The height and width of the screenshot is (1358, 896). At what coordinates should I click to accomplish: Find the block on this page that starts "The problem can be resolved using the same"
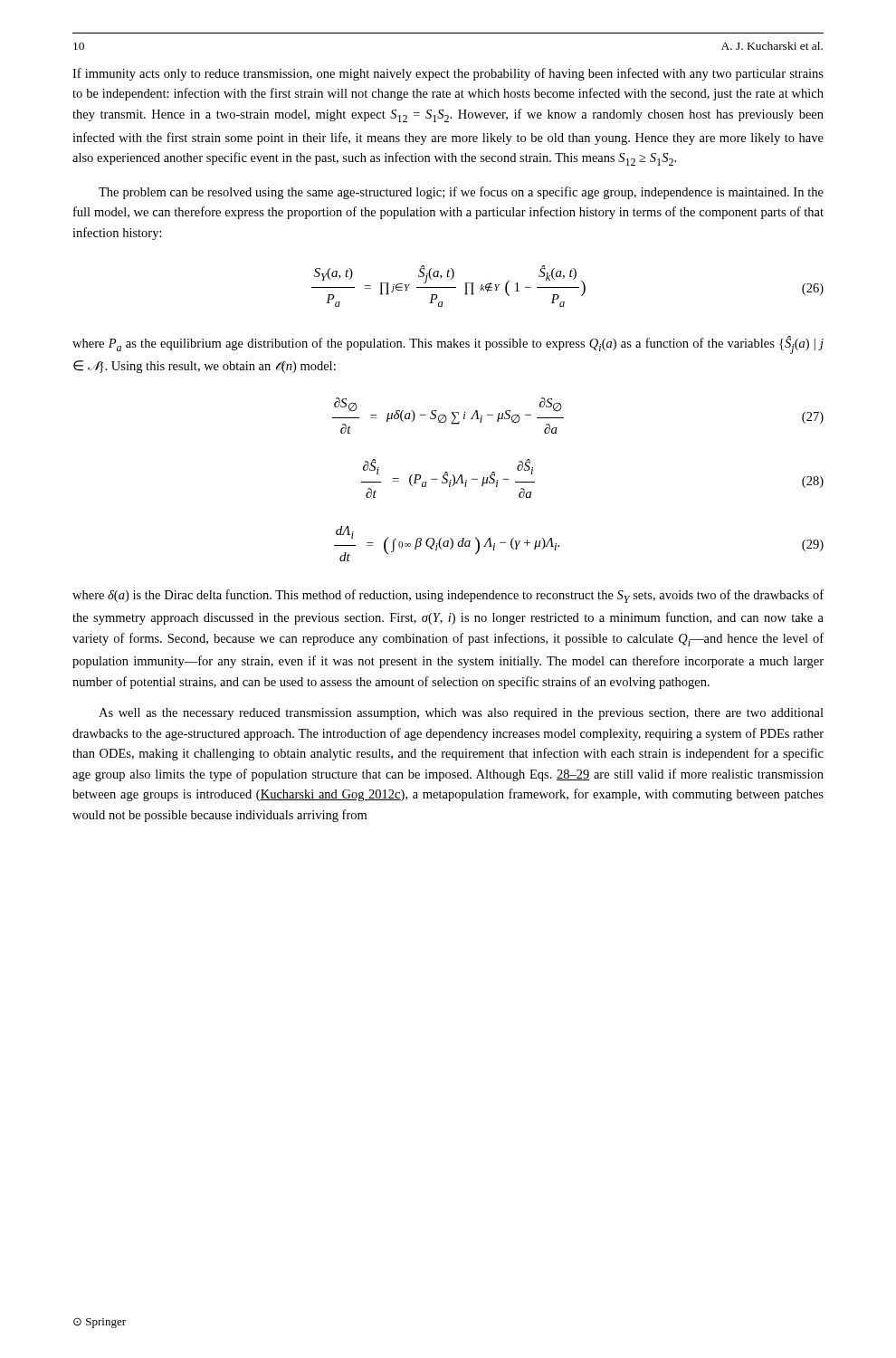click(x=448, y=212)
